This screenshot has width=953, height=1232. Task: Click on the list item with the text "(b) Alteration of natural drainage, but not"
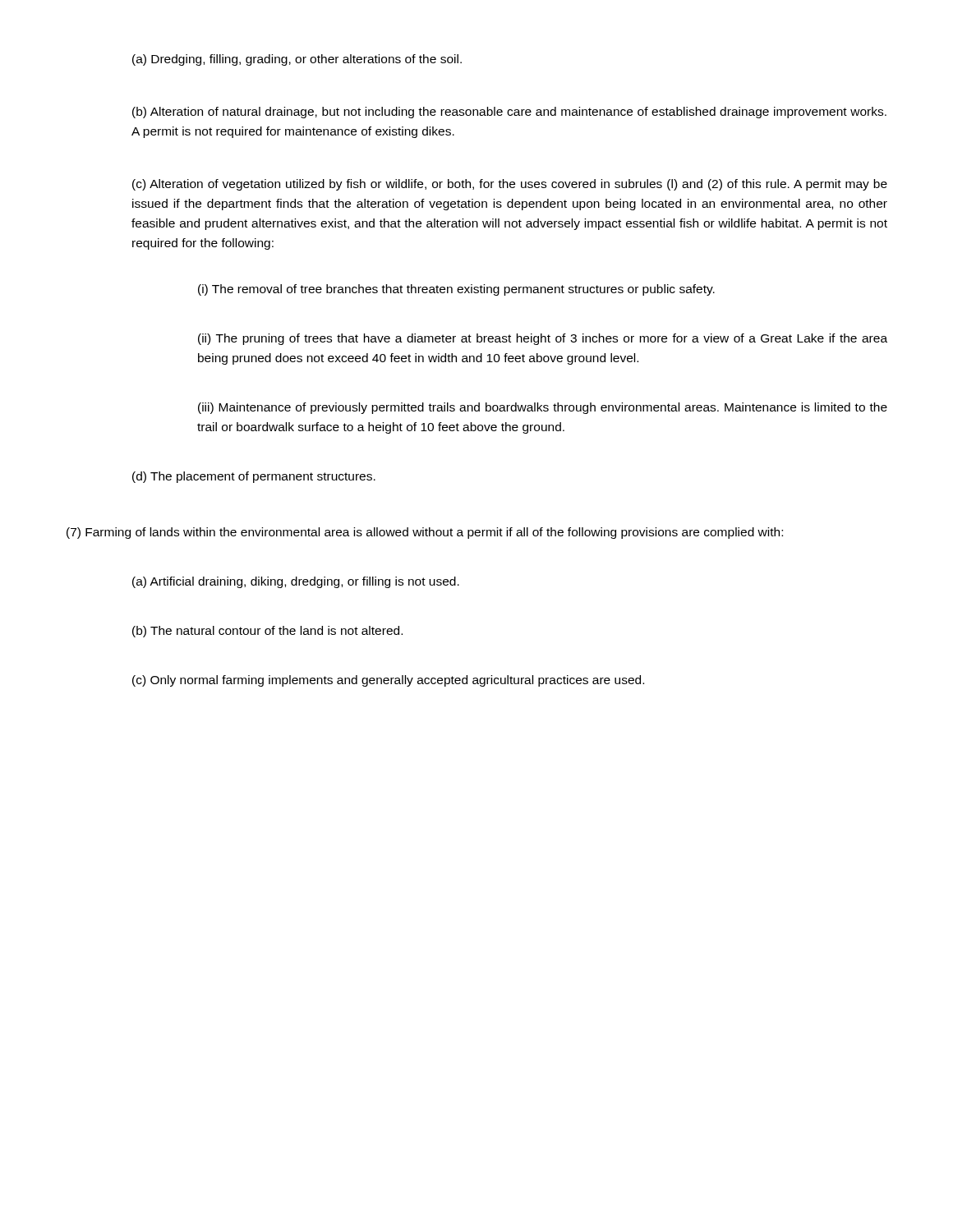tap(509, 121)
